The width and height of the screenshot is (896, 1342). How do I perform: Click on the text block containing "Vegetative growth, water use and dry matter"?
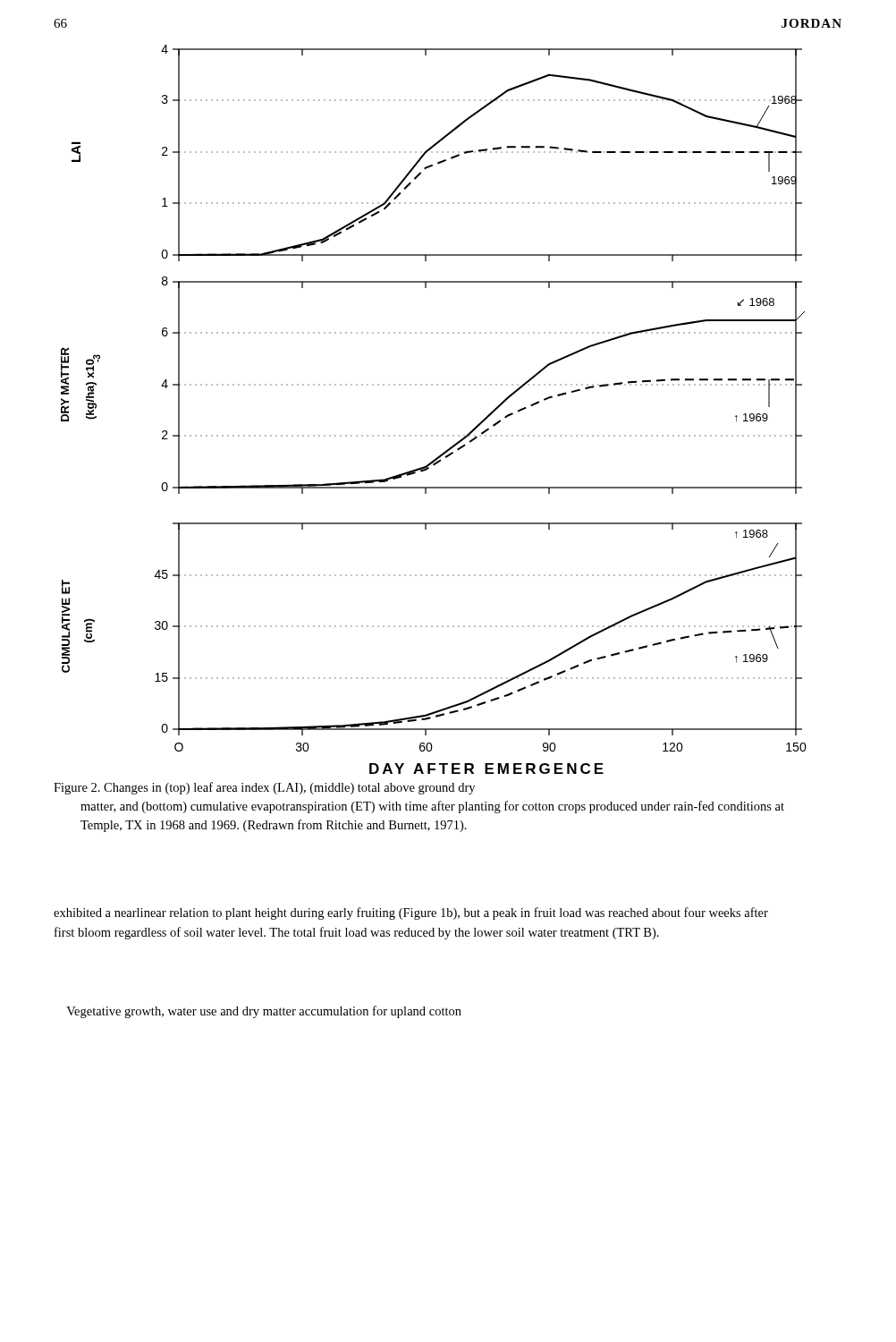pos(258,1011)
